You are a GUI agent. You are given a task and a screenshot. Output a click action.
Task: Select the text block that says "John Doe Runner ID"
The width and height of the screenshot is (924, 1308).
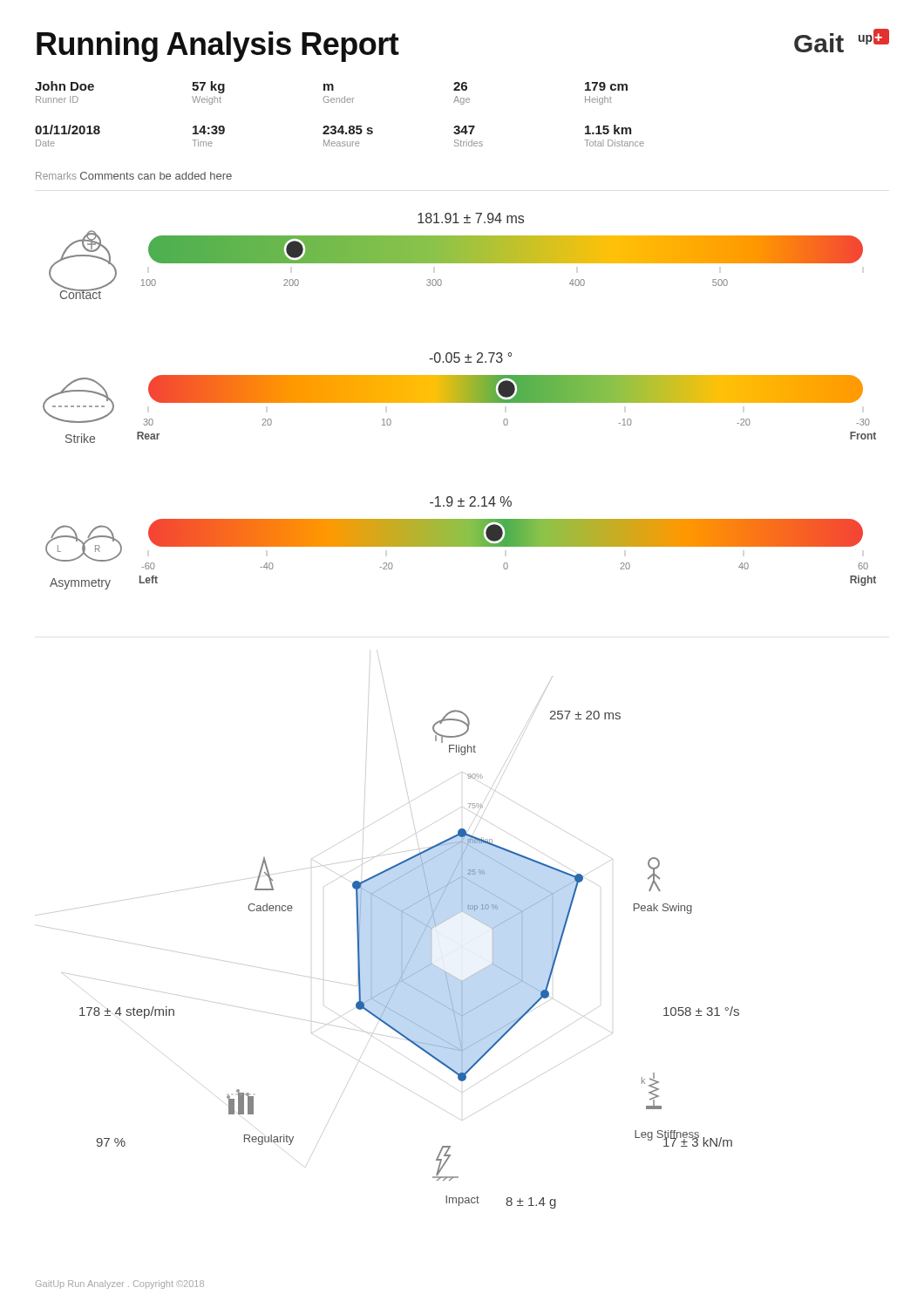click(x=331, y=87)
